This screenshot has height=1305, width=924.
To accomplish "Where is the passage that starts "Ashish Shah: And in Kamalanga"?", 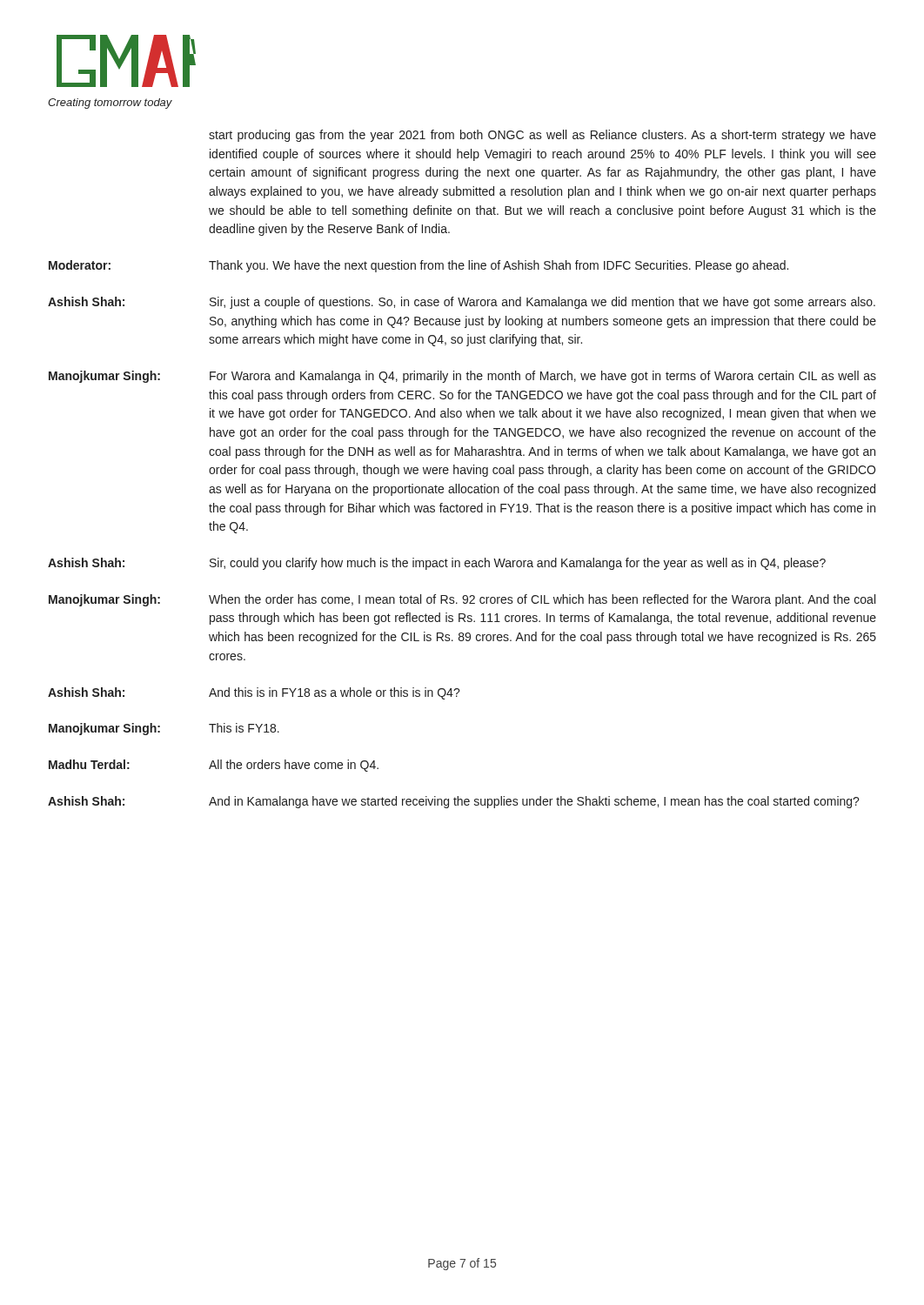I will click(x=462, y=802).
